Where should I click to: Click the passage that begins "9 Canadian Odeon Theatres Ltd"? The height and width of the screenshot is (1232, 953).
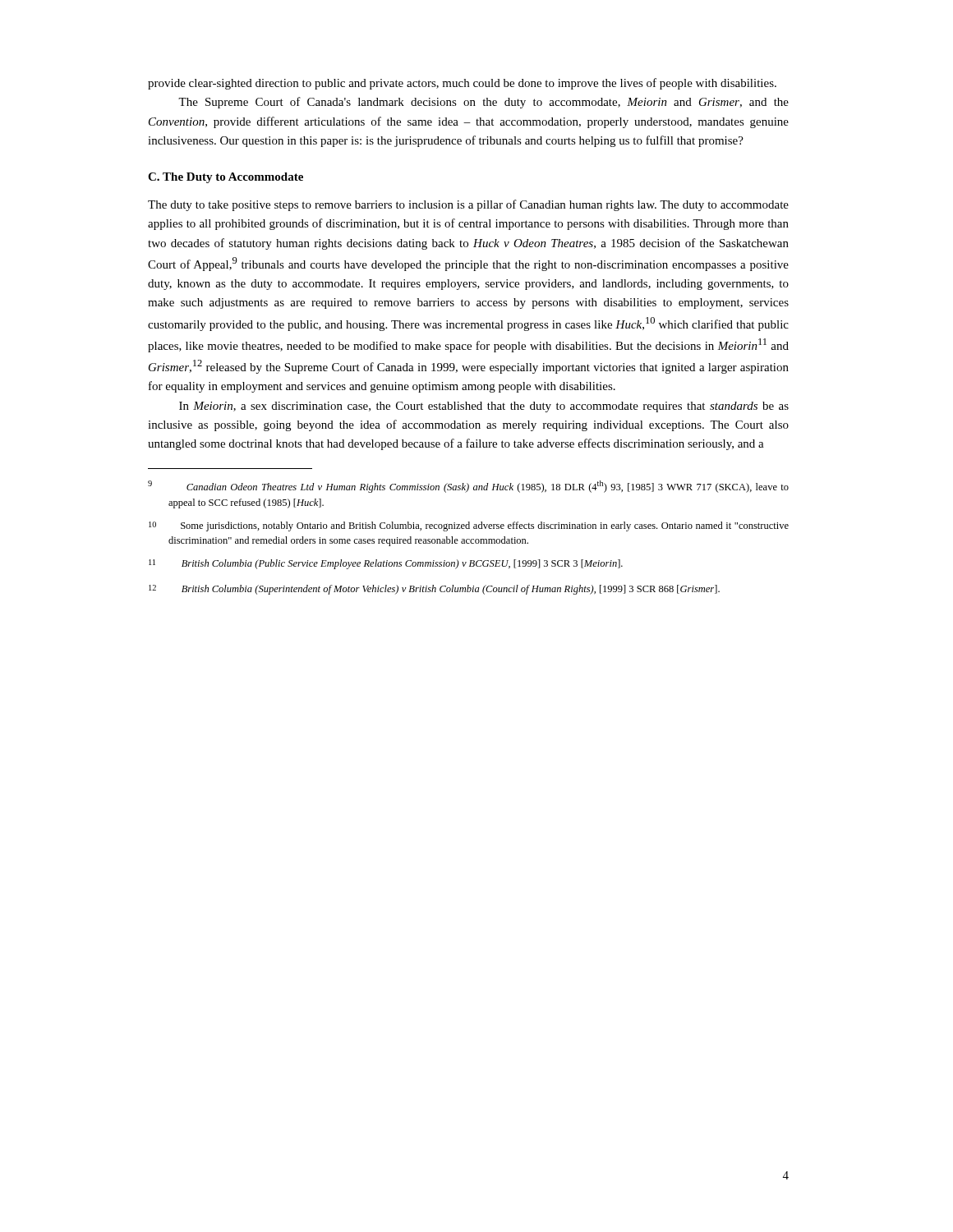(x=468, y=494)
